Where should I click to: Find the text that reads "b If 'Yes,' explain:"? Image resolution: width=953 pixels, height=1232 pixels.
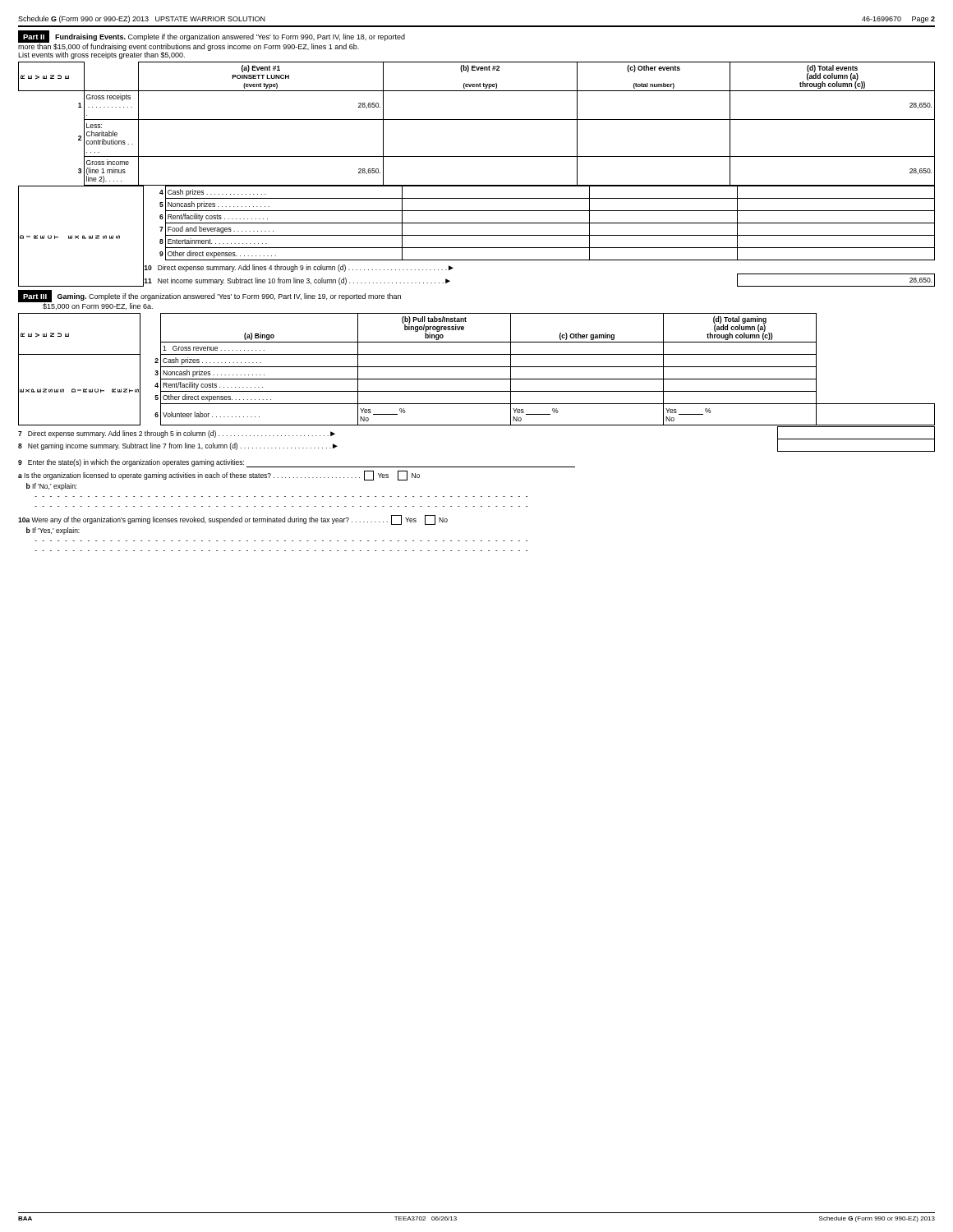pos(49,531)
